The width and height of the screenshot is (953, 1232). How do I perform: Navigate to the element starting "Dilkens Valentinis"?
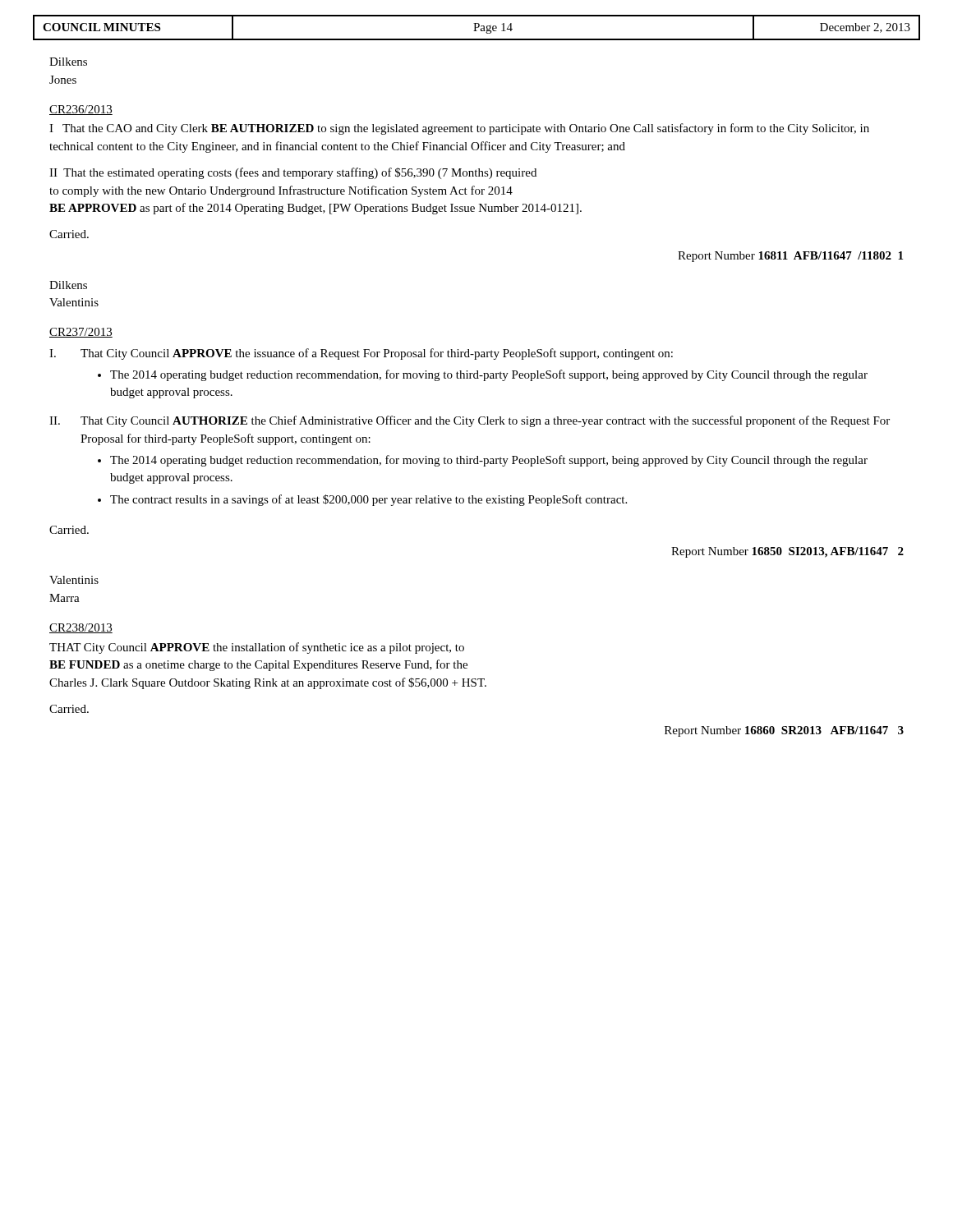[x=74, y=294]
